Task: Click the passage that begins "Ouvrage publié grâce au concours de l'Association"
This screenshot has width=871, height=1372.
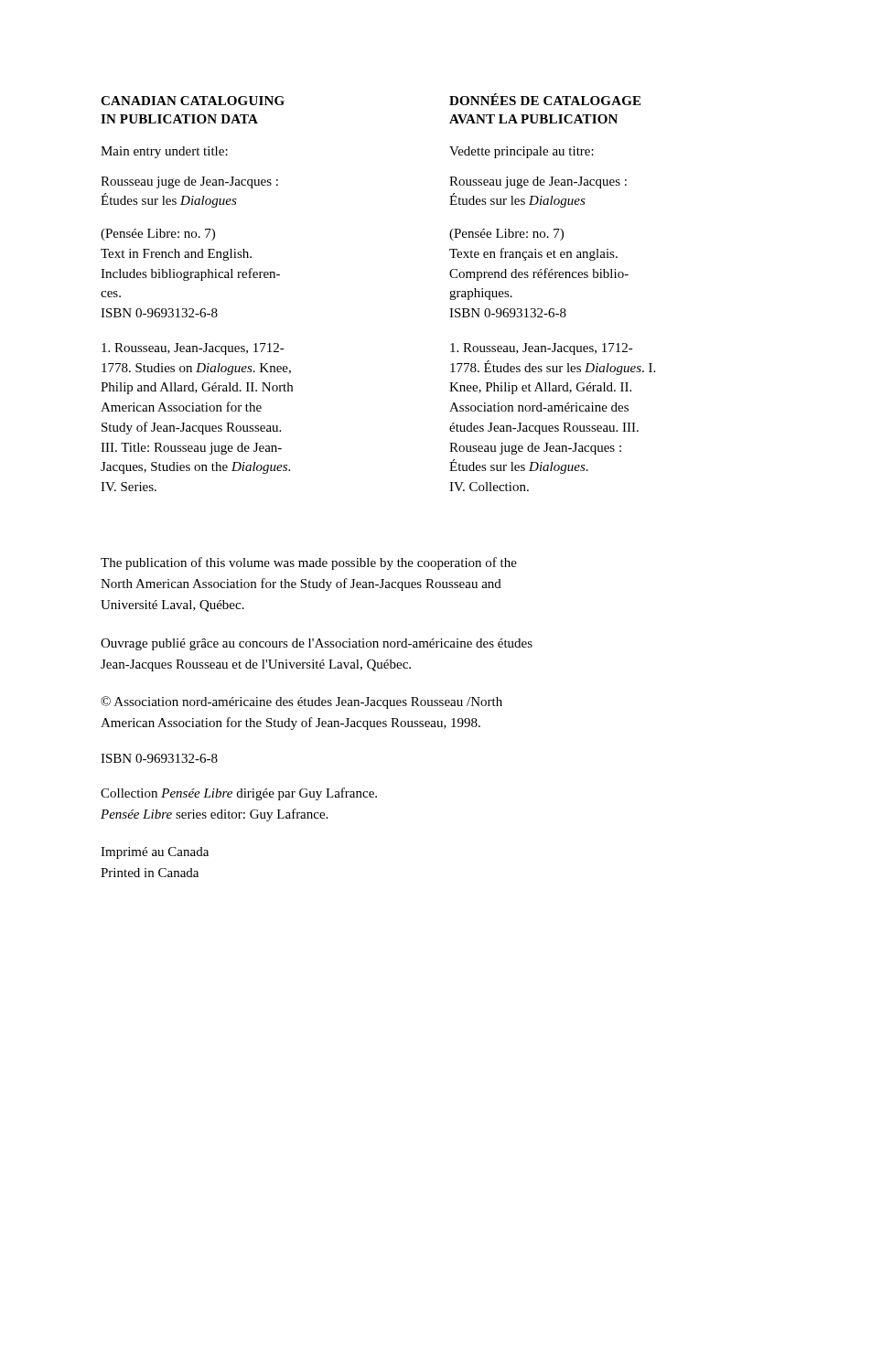Action: pyautogui.click(x=317, y=653)
